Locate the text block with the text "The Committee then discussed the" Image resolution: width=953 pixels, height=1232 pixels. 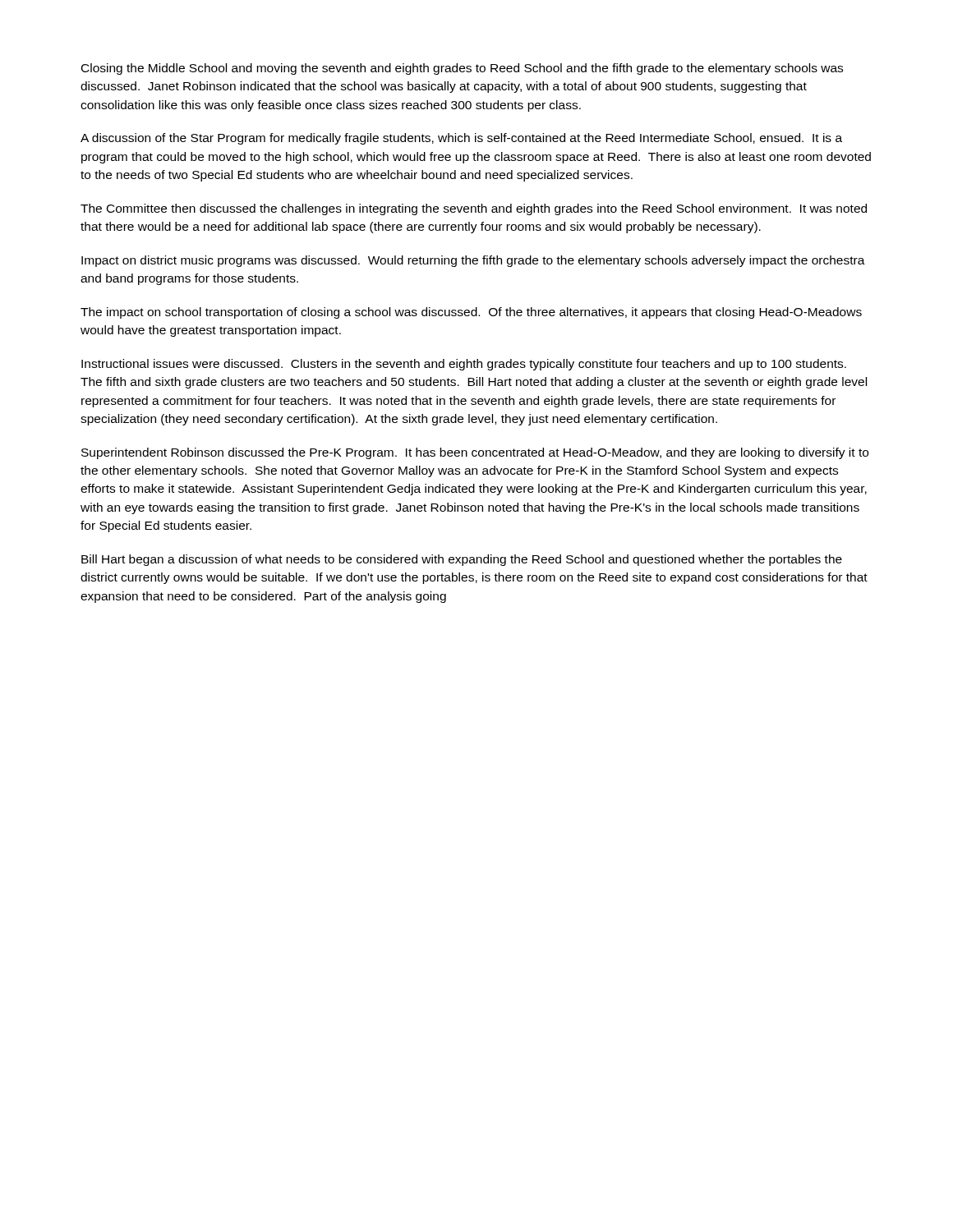pyautogui.click(x=474, y=217)
